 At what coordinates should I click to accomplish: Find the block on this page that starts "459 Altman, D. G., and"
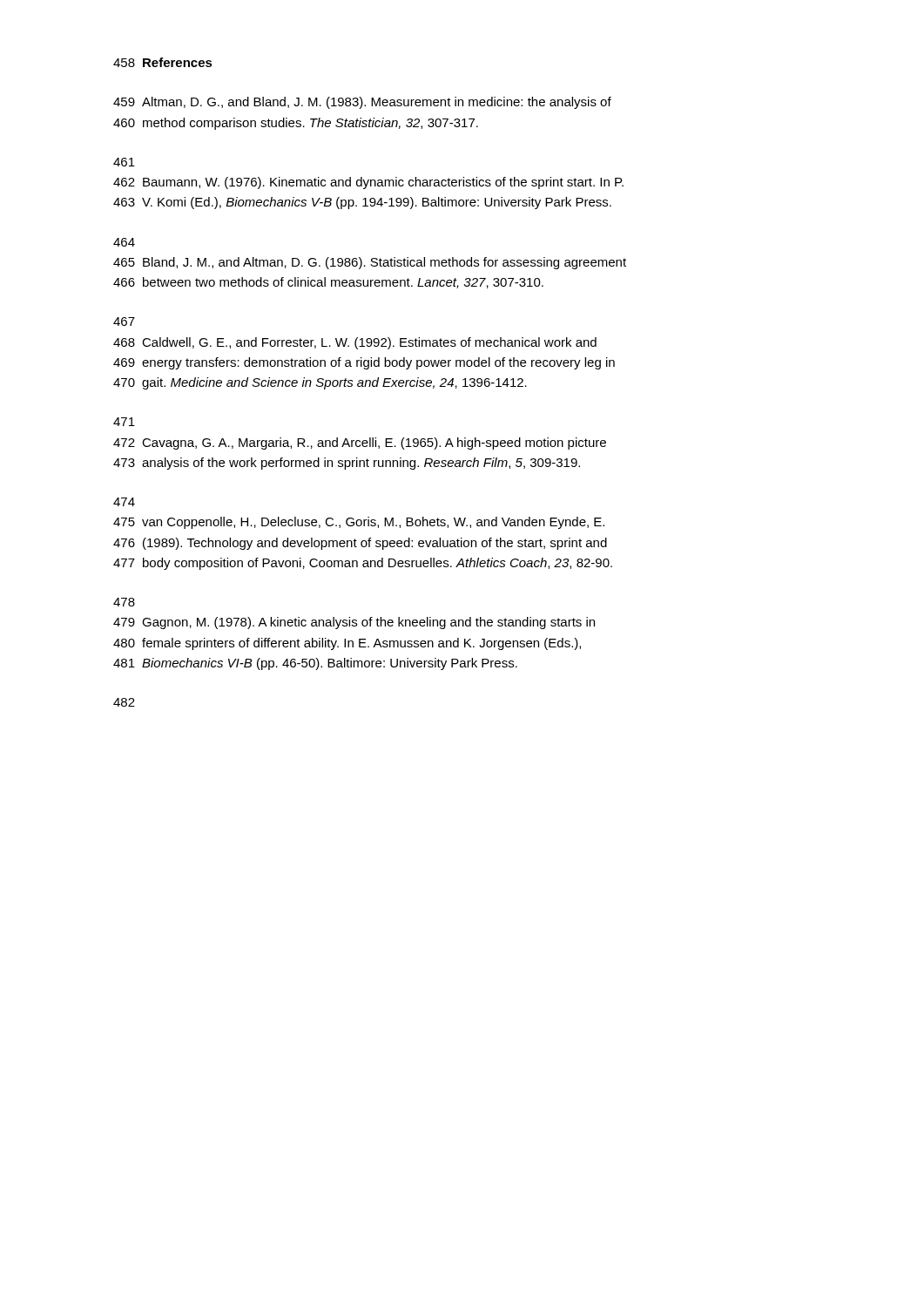point(473,112)
